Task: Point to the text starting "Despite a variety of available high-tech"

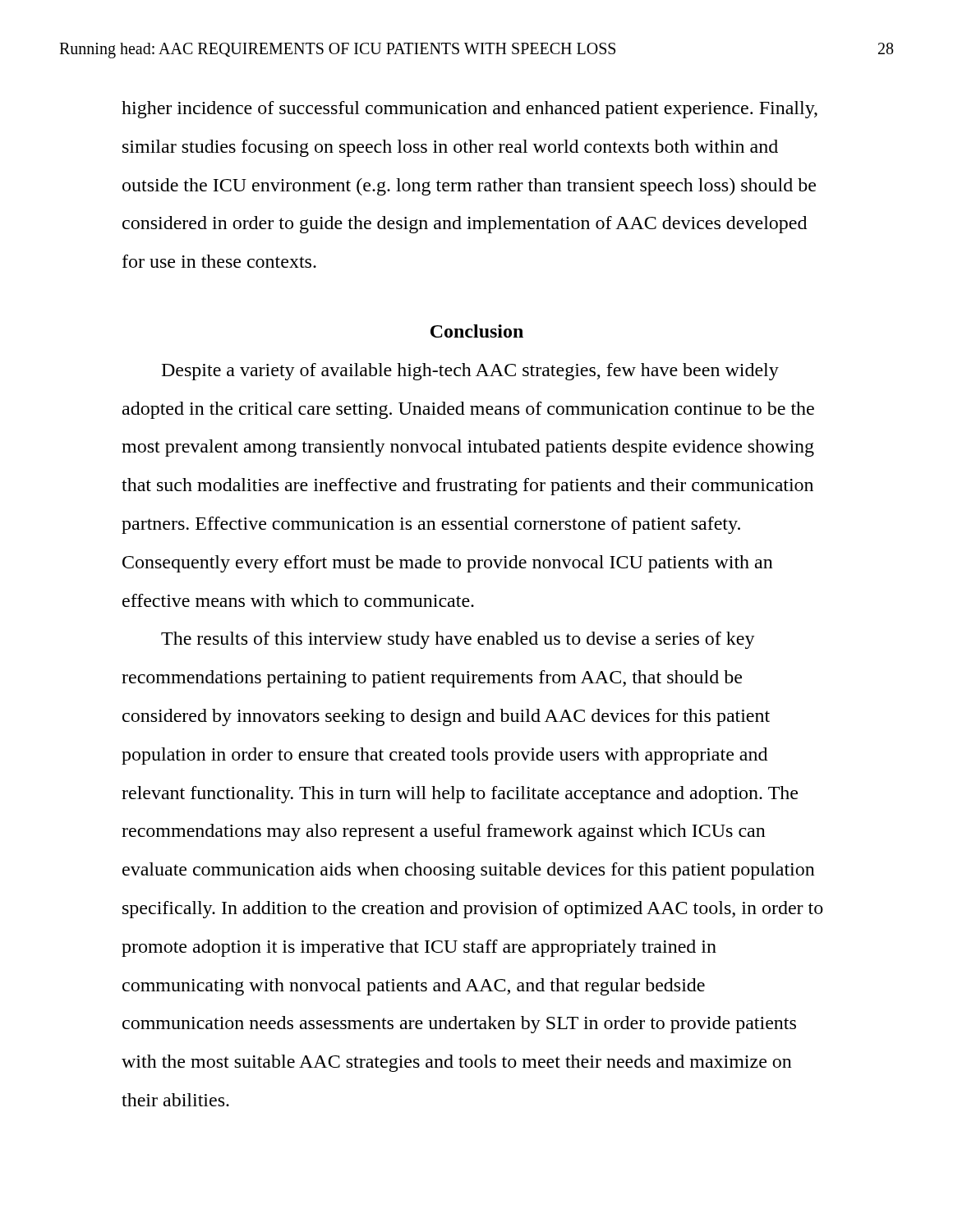Action: pos(468,485)
